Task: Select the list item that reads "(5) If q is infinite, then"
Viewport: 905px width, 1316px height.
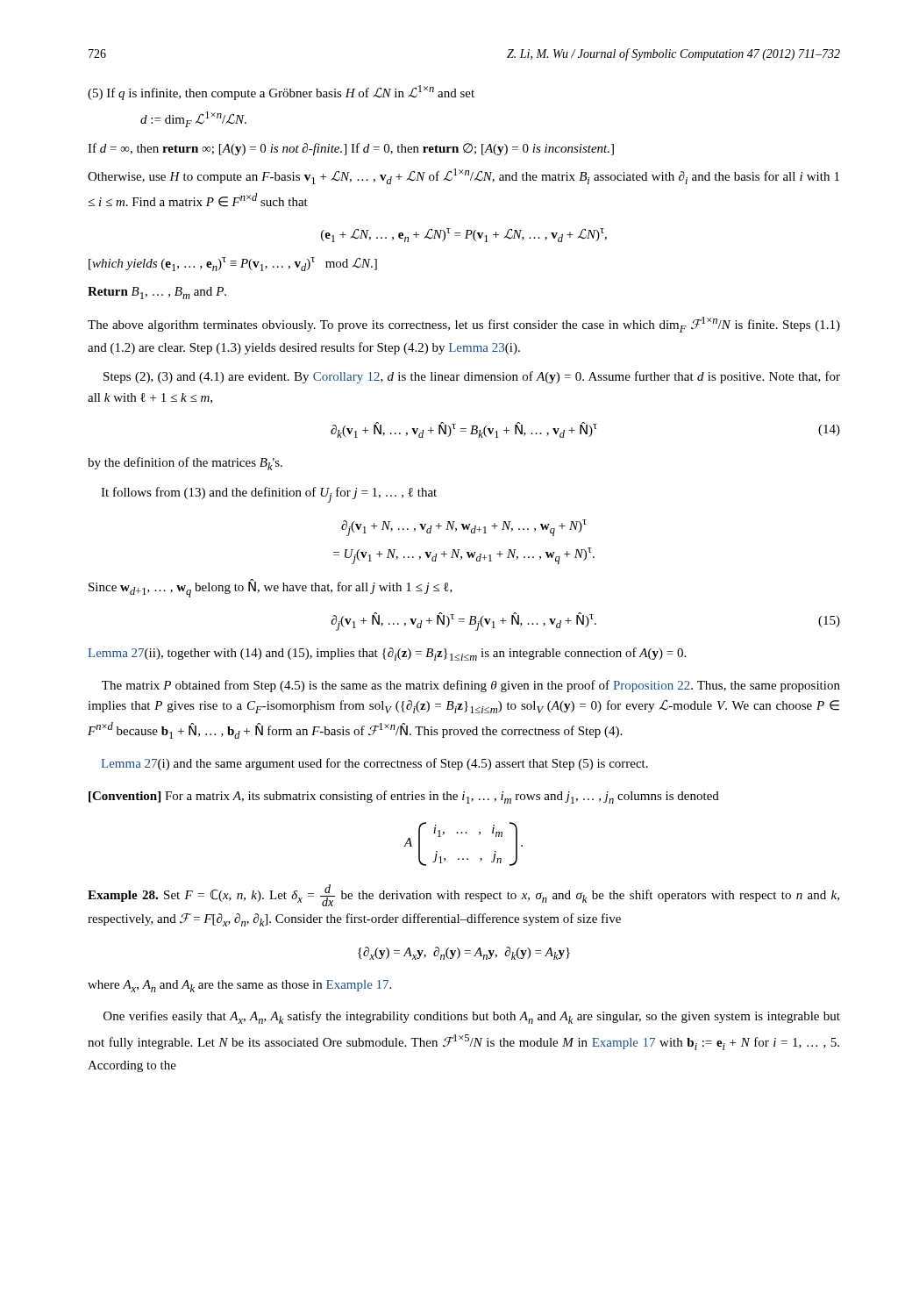Action: [281, 93]
